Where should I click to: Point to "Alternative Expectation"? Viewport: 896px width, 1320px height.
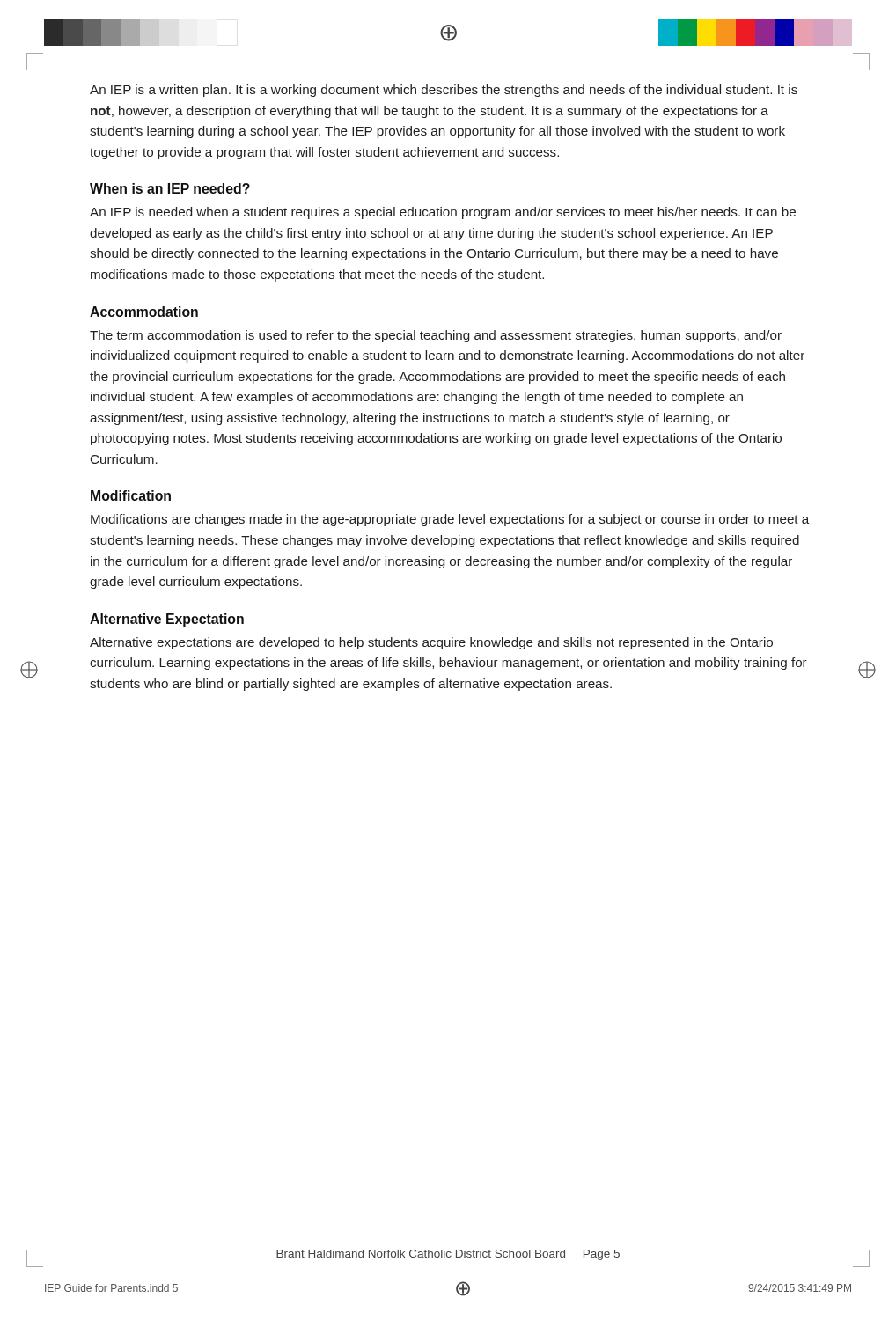click(x=167, y=620)
